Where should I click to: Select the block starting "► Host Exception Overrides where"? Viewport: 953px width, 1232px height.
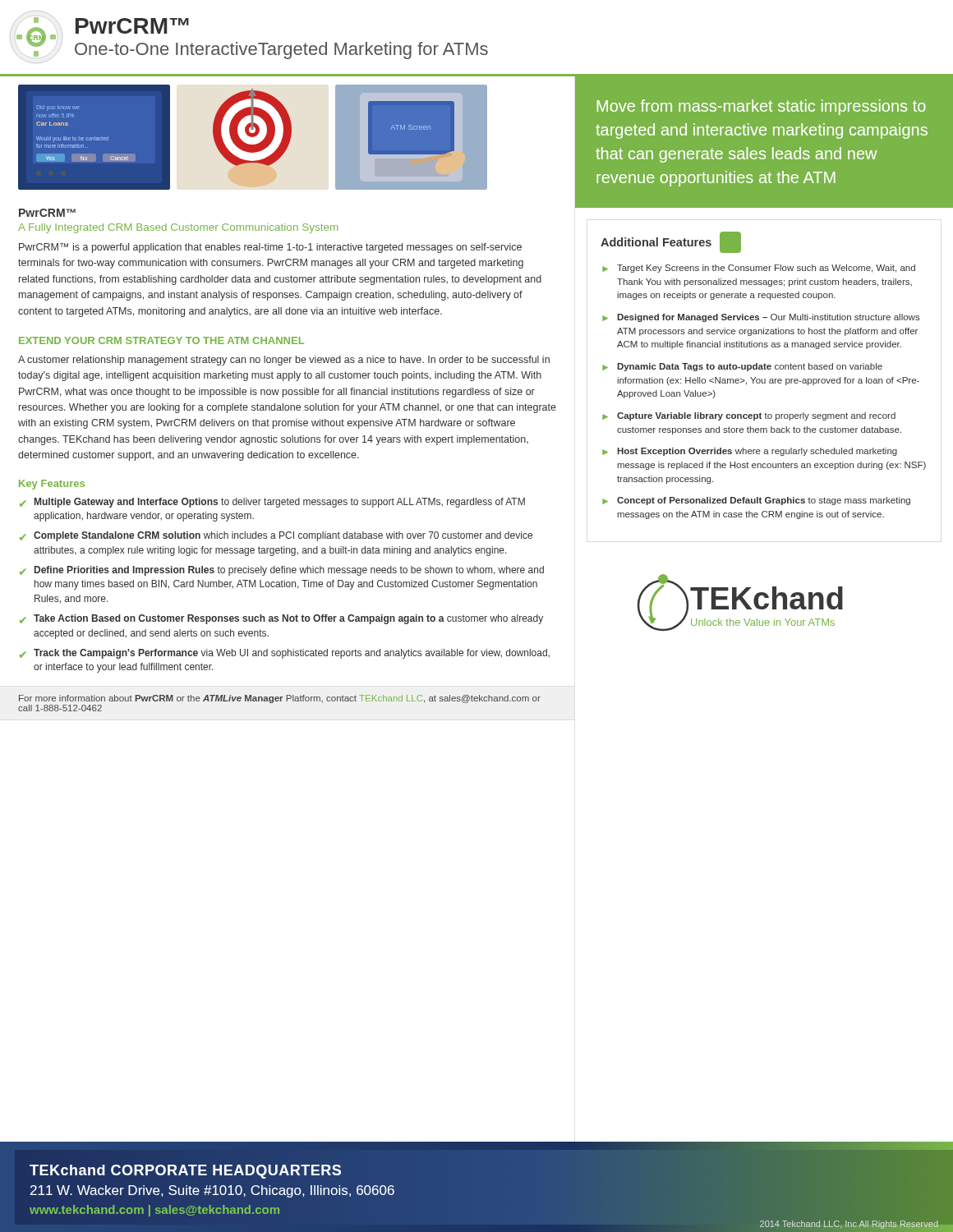pos(764,465)
